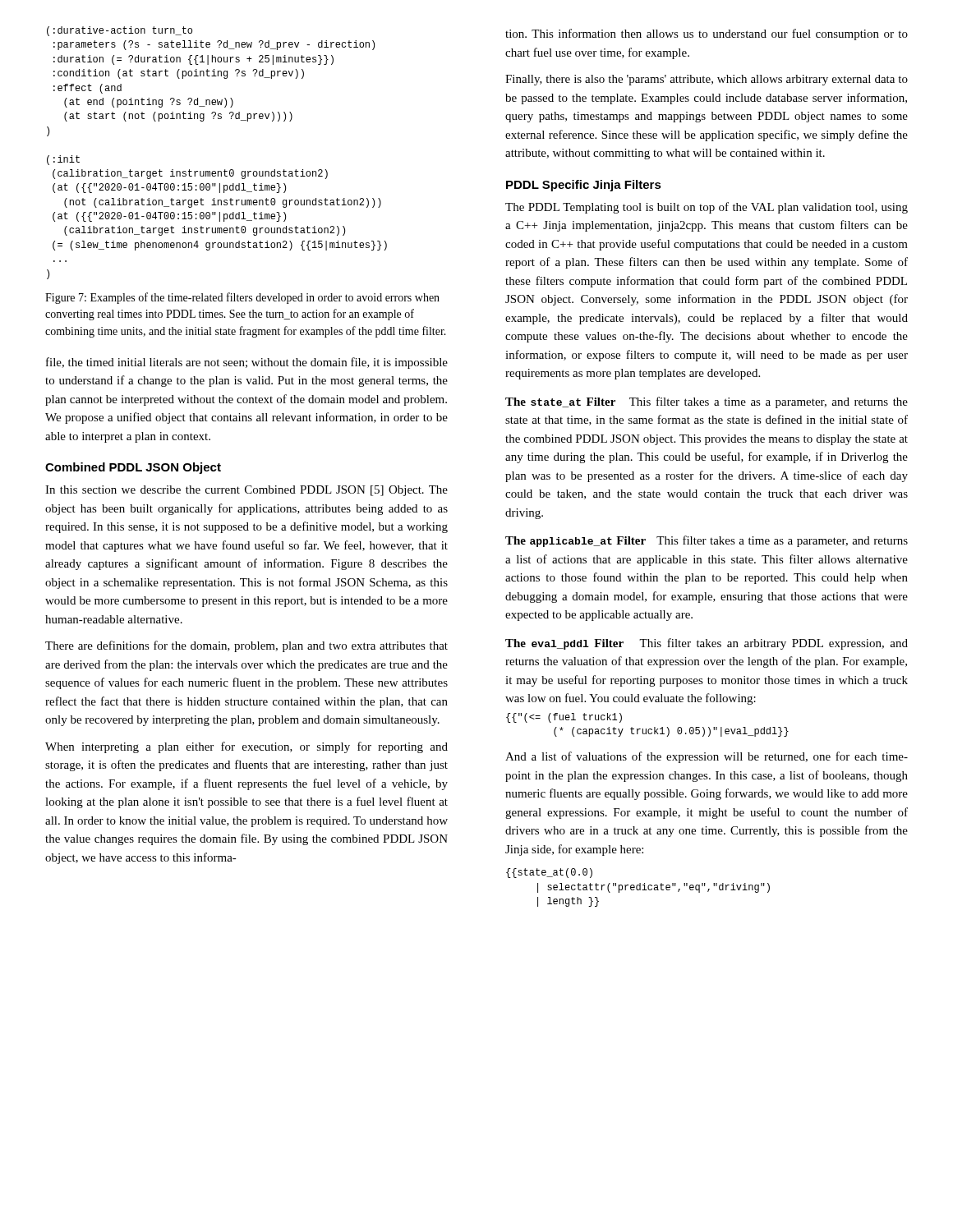Click the passage that begins "The eval_pddl Filter This"
Screen dimensions: 1232x953
707,671
